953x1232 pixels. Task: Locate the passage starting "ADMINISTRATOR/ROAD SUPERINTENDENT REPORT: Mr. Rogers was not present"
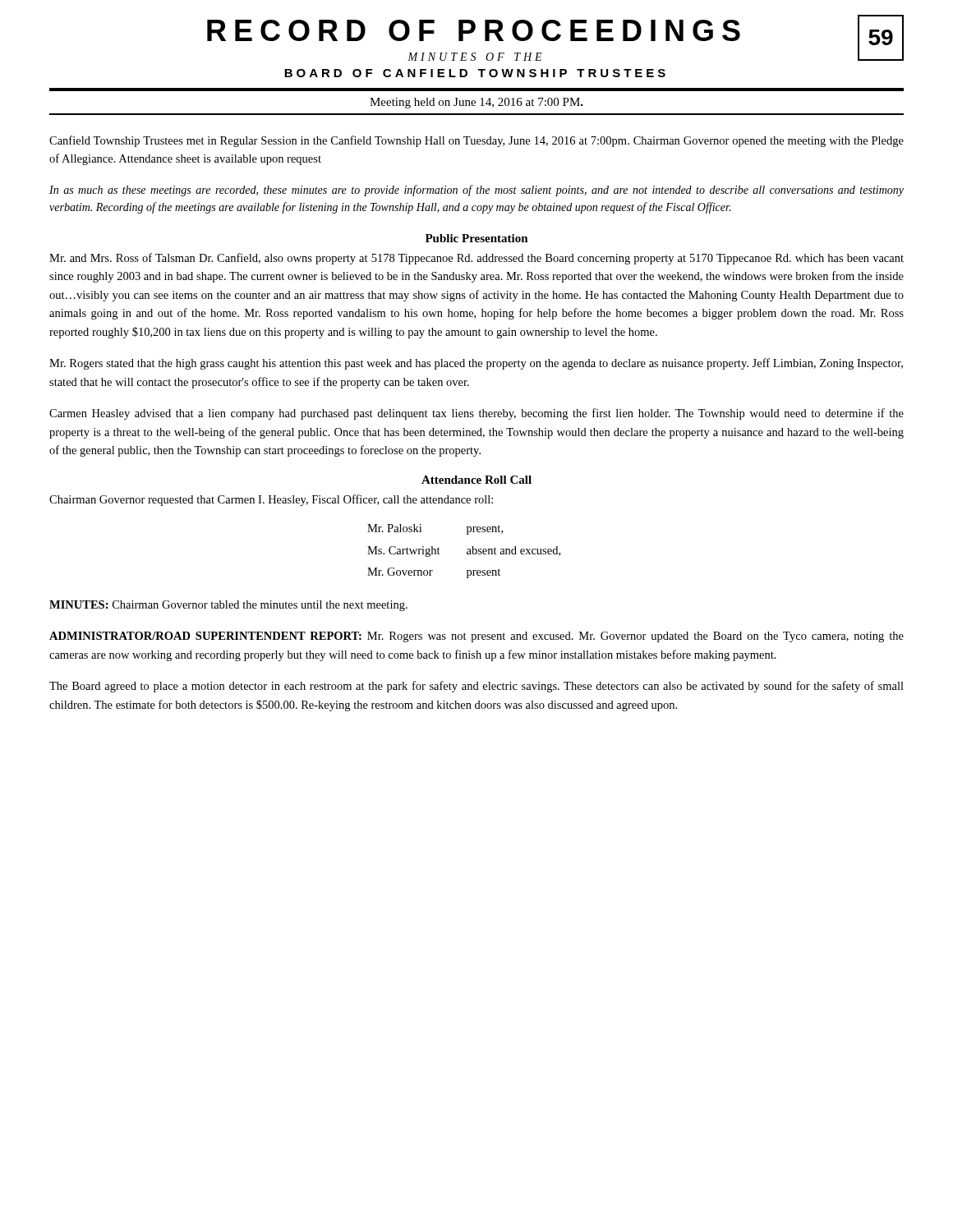pyautogui.click(x=476, y=645)
